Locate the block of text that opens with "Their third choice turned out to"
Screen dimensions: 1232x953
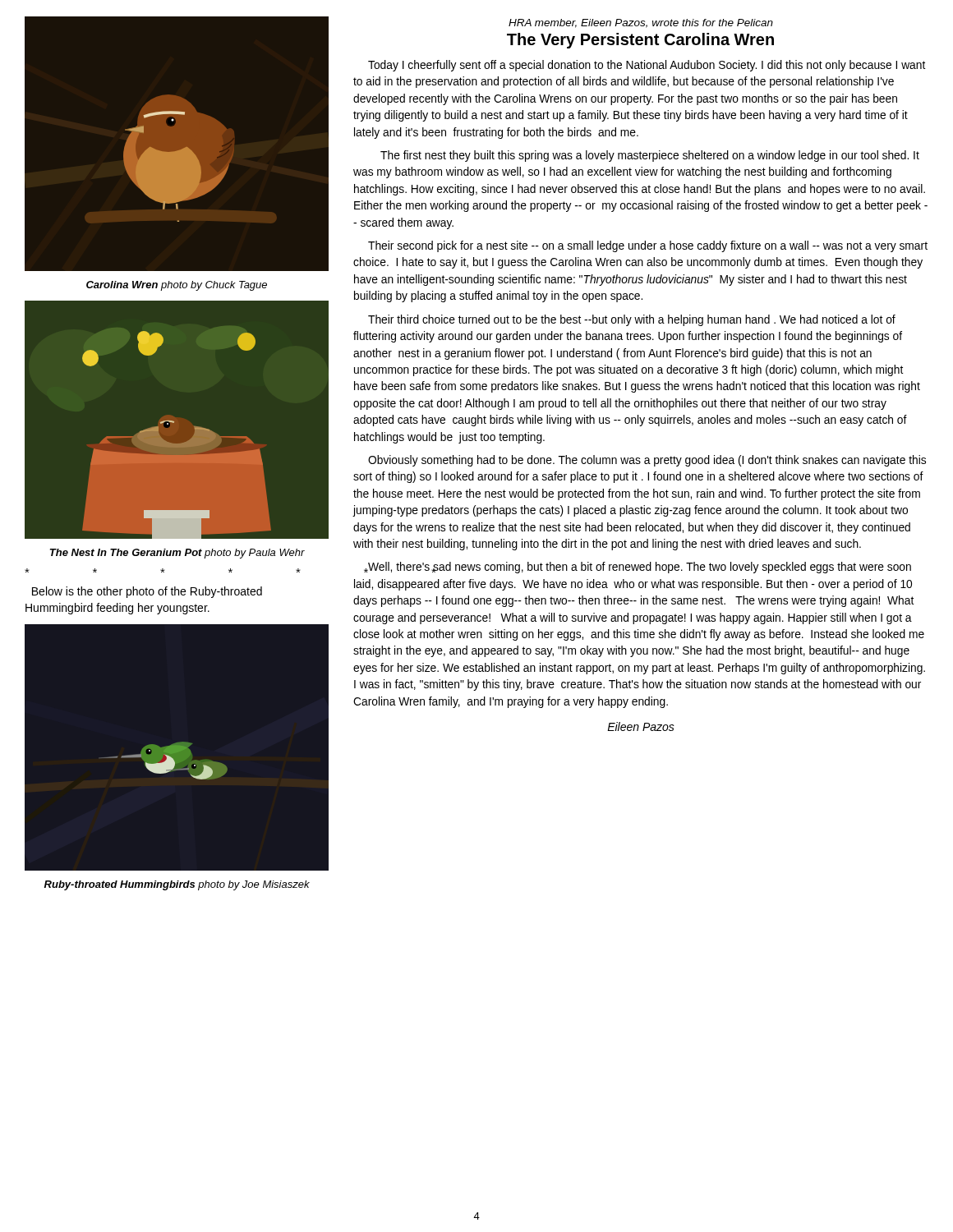click(641, 379)
